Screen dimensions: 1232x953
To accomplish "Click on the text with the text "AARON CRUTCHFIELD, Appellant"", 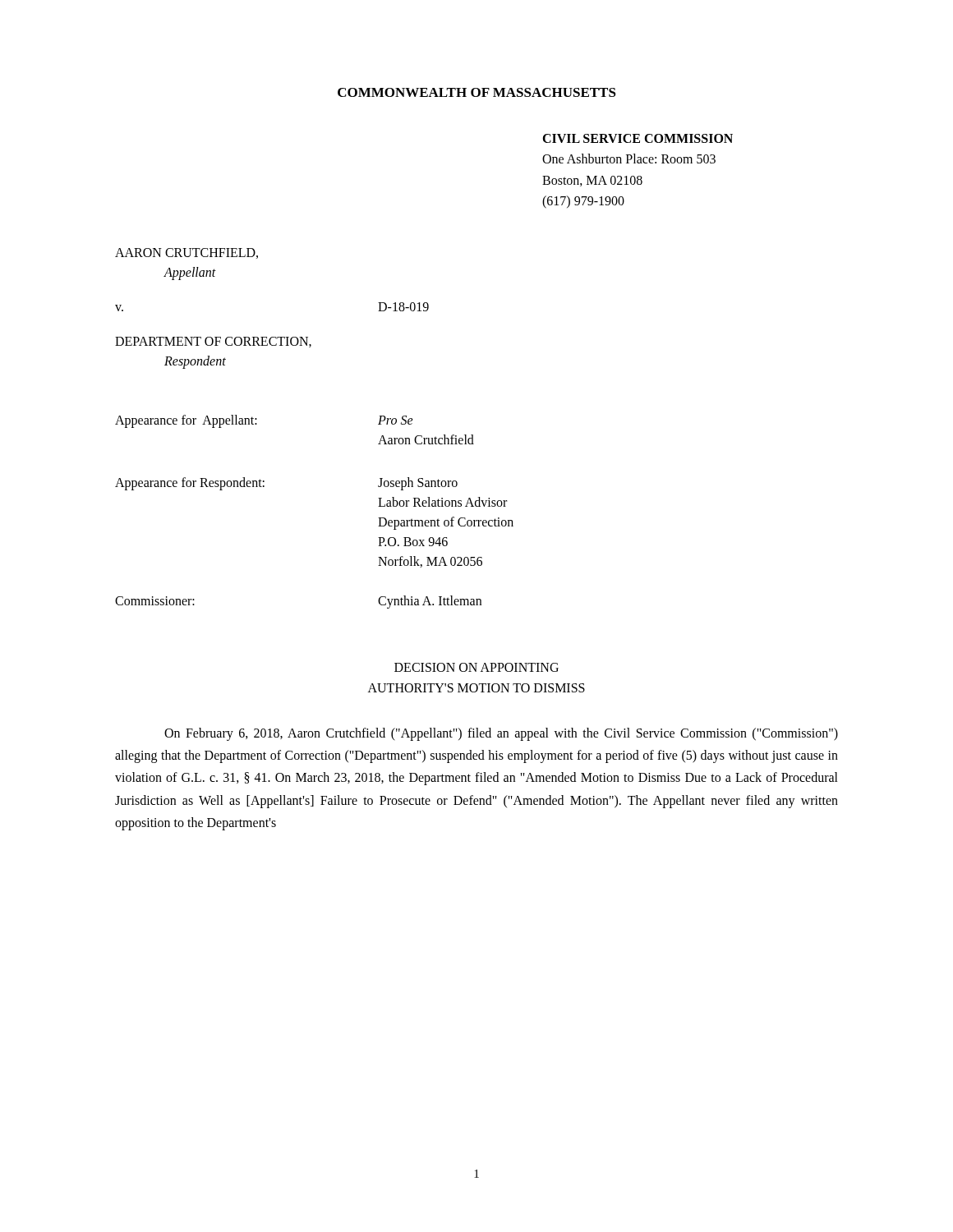I will click(x=187, y=262).
